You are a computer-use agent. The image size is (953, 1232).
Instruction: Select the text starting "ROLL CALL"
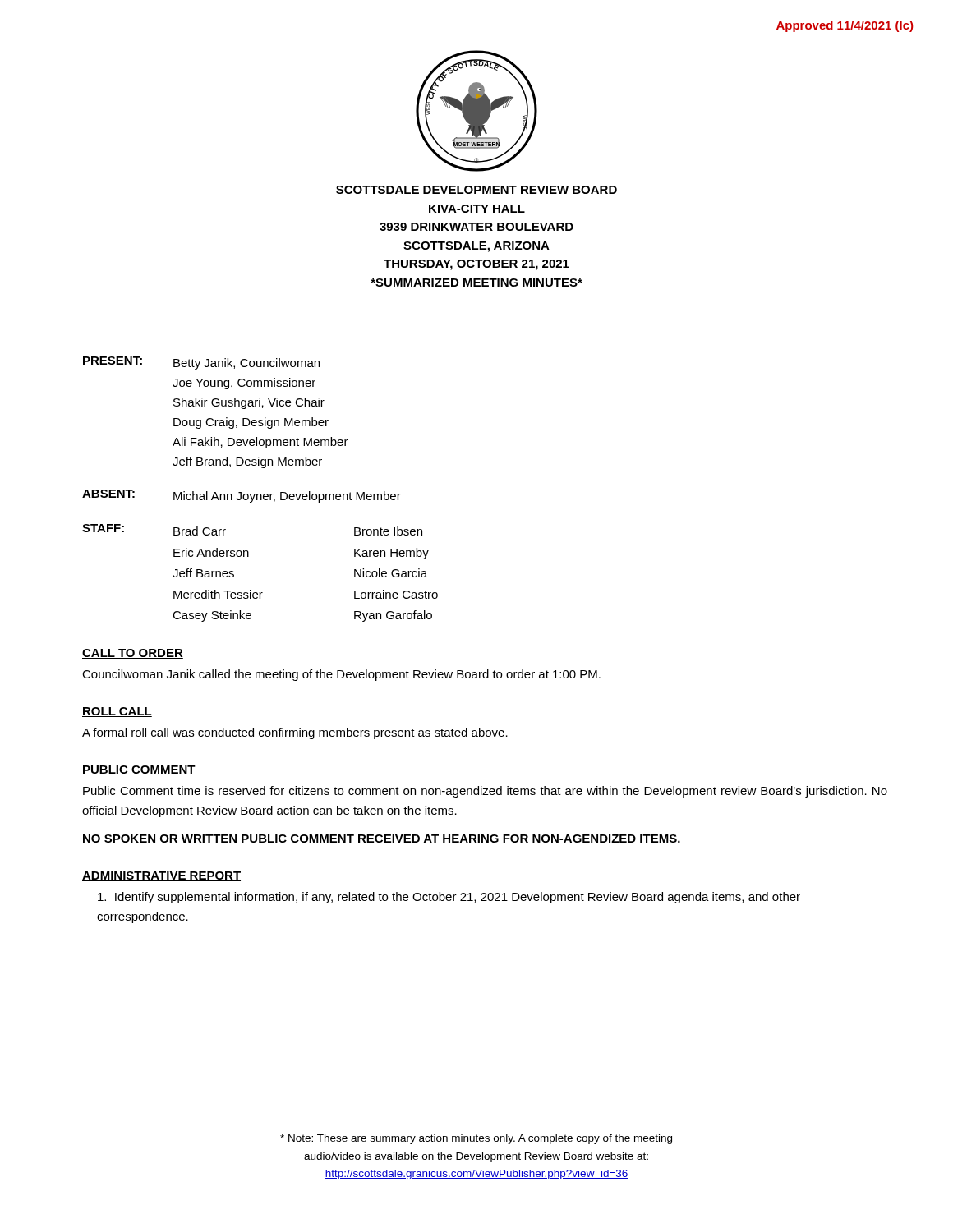[x=117, y=710]
